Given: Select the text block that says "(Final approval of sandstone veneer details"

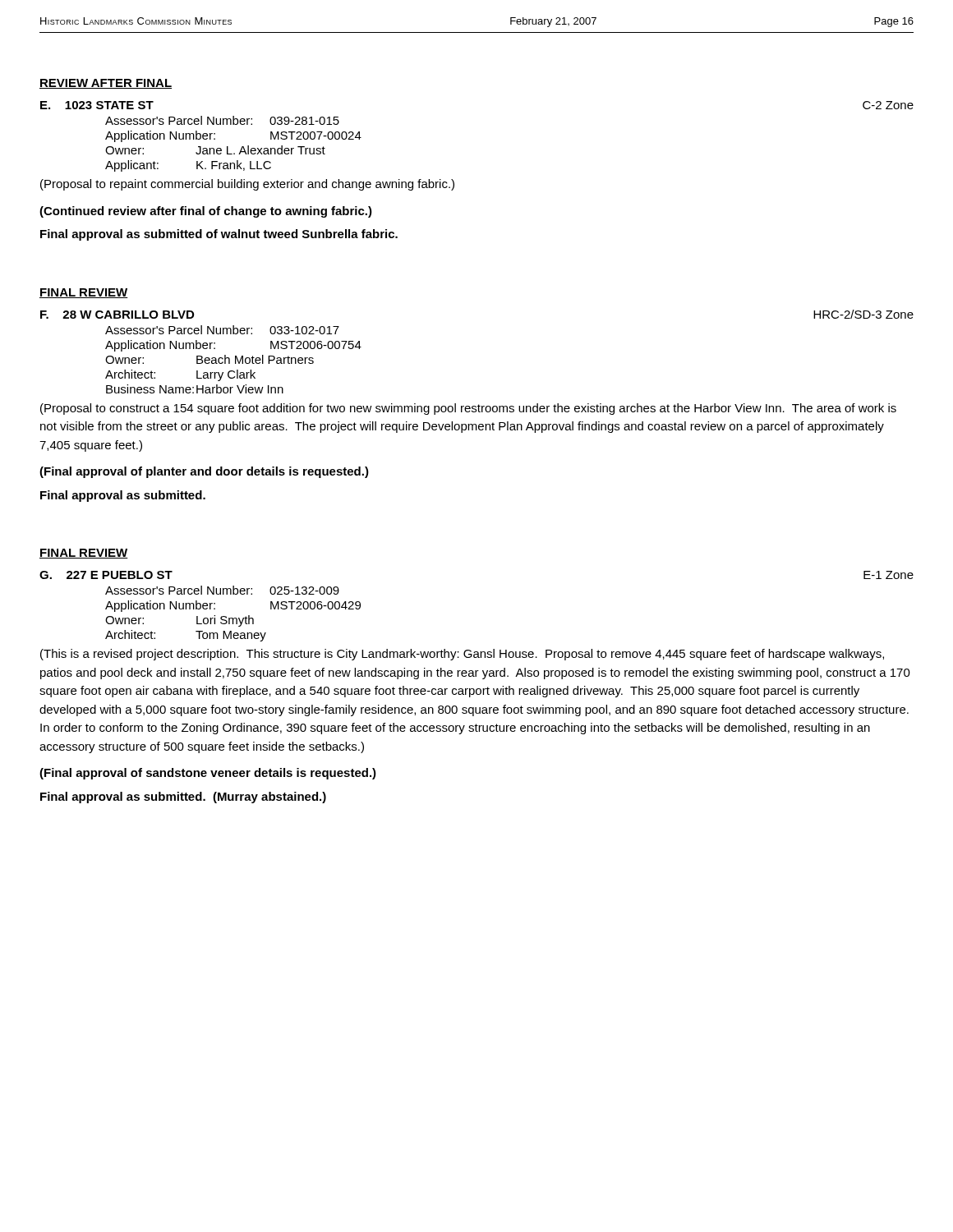Looking at the screenshot, I should tap(208, 772).
